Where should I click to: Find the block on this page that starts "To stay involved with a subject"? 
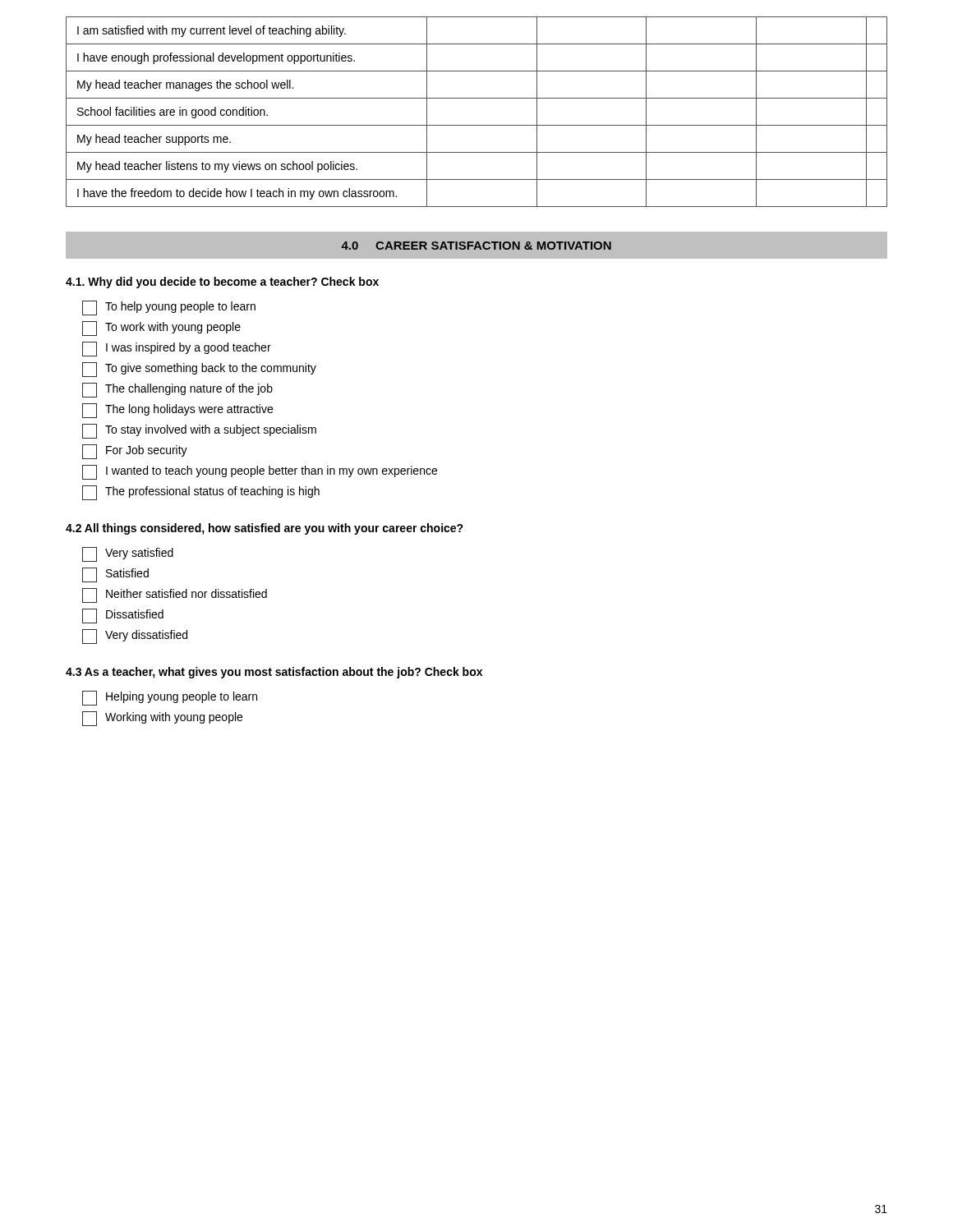(x=199, y=431)
